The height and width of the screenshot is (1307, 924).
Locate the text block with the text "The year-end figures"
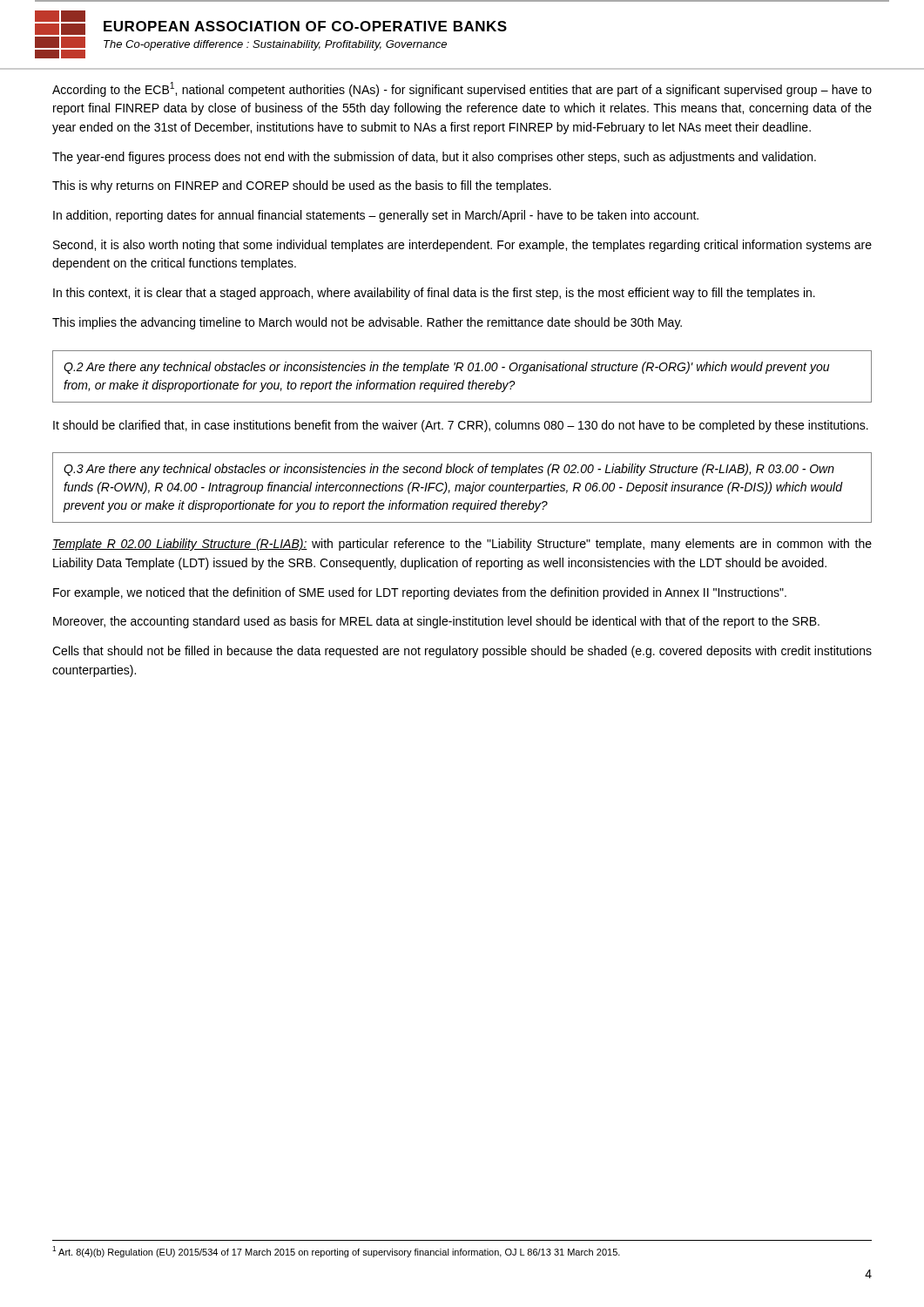pyautogui.click(x=435, y=157)
